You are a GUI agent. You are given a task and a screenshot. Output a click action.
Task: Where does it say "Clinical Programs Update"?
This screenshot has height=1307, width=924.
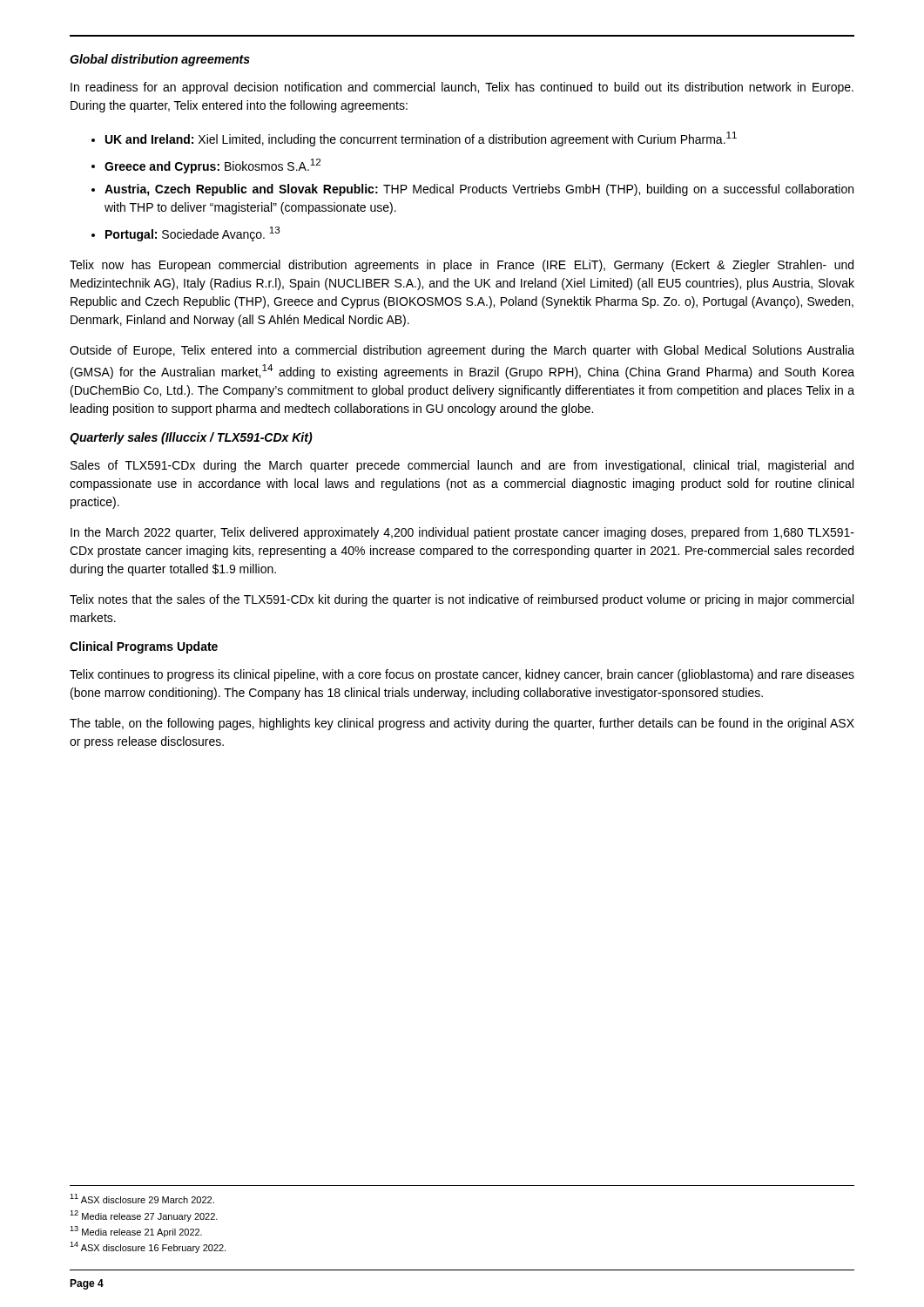(144, 646)
